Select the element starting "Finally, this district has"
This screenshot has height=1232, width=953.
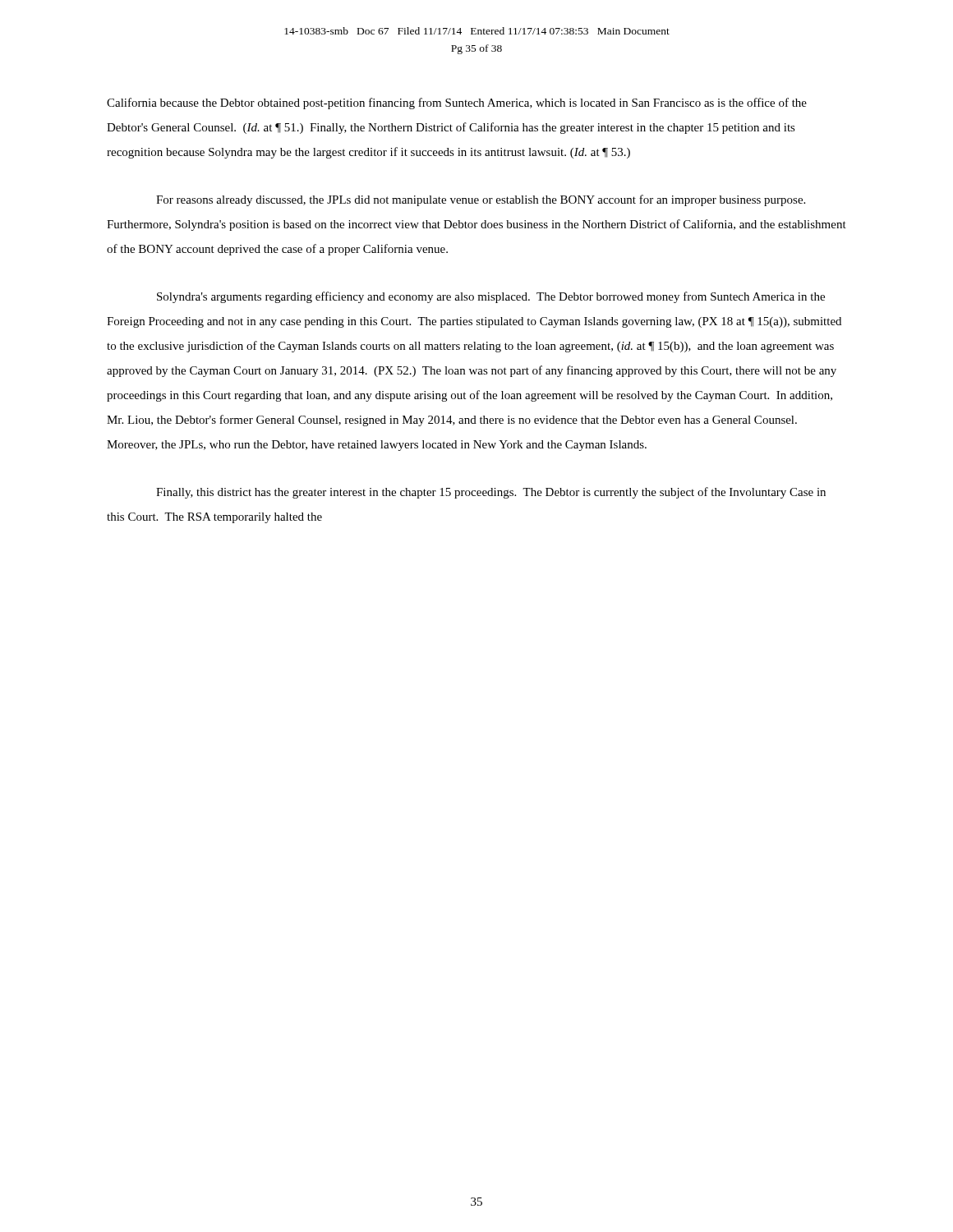pyautogui.click(x=466, y=504)
